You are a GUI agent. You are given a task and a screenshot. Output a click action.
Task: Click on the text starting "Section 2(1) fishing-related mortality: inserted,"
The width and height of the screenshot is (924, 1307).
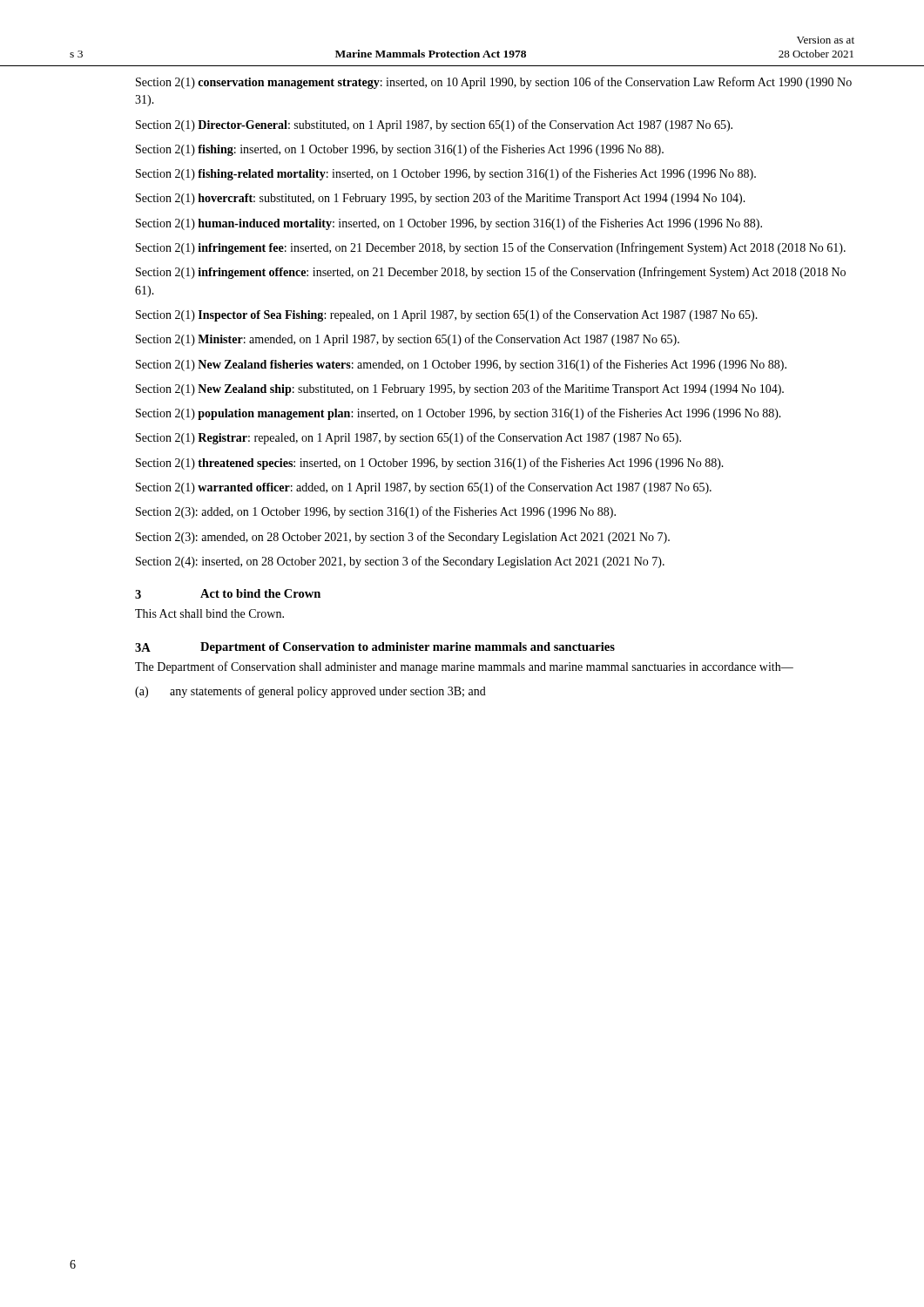446,174
